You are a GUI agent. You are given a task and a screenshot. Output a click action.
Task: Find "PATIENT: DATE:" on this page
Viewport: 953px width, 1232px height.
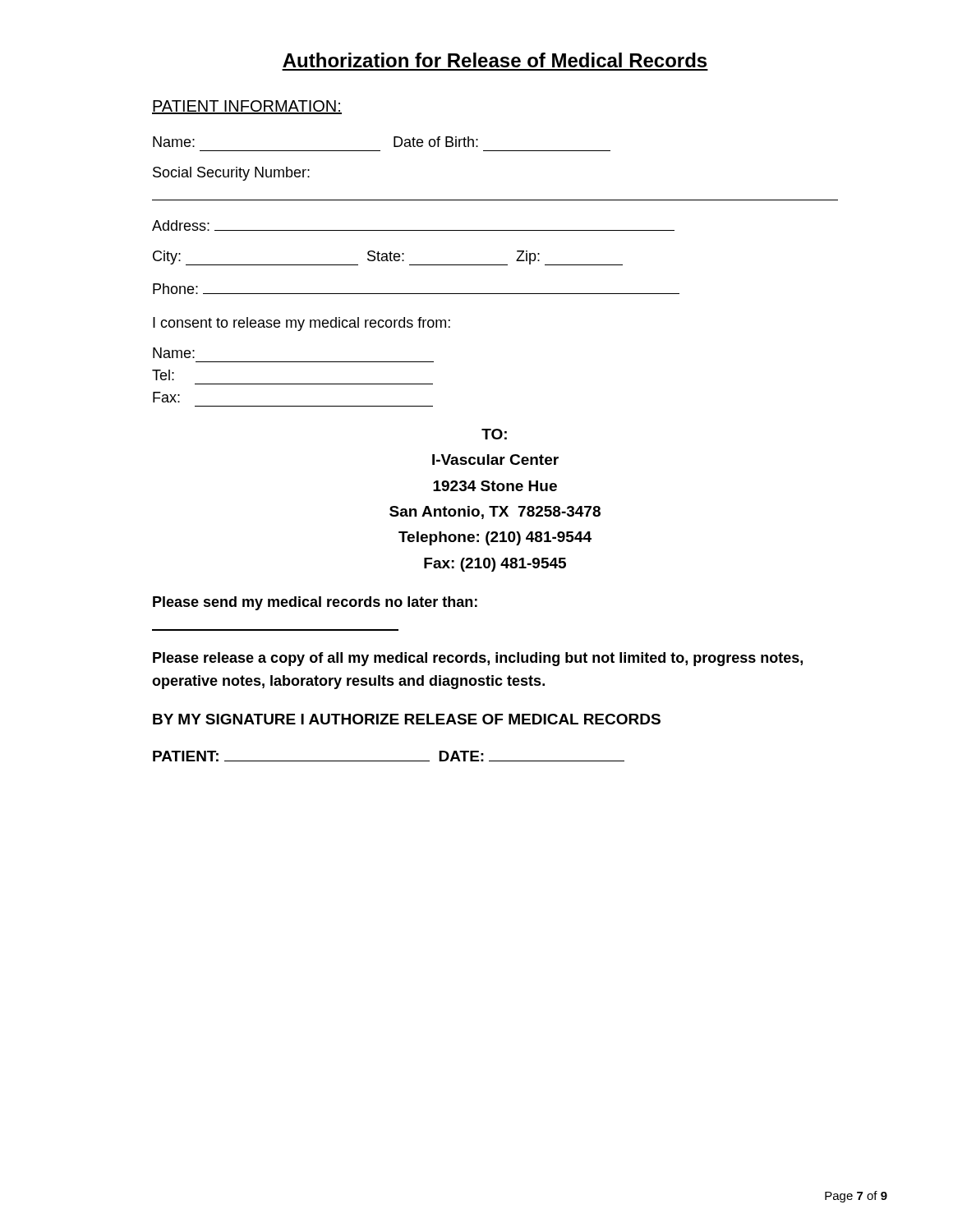click(388, 756)
